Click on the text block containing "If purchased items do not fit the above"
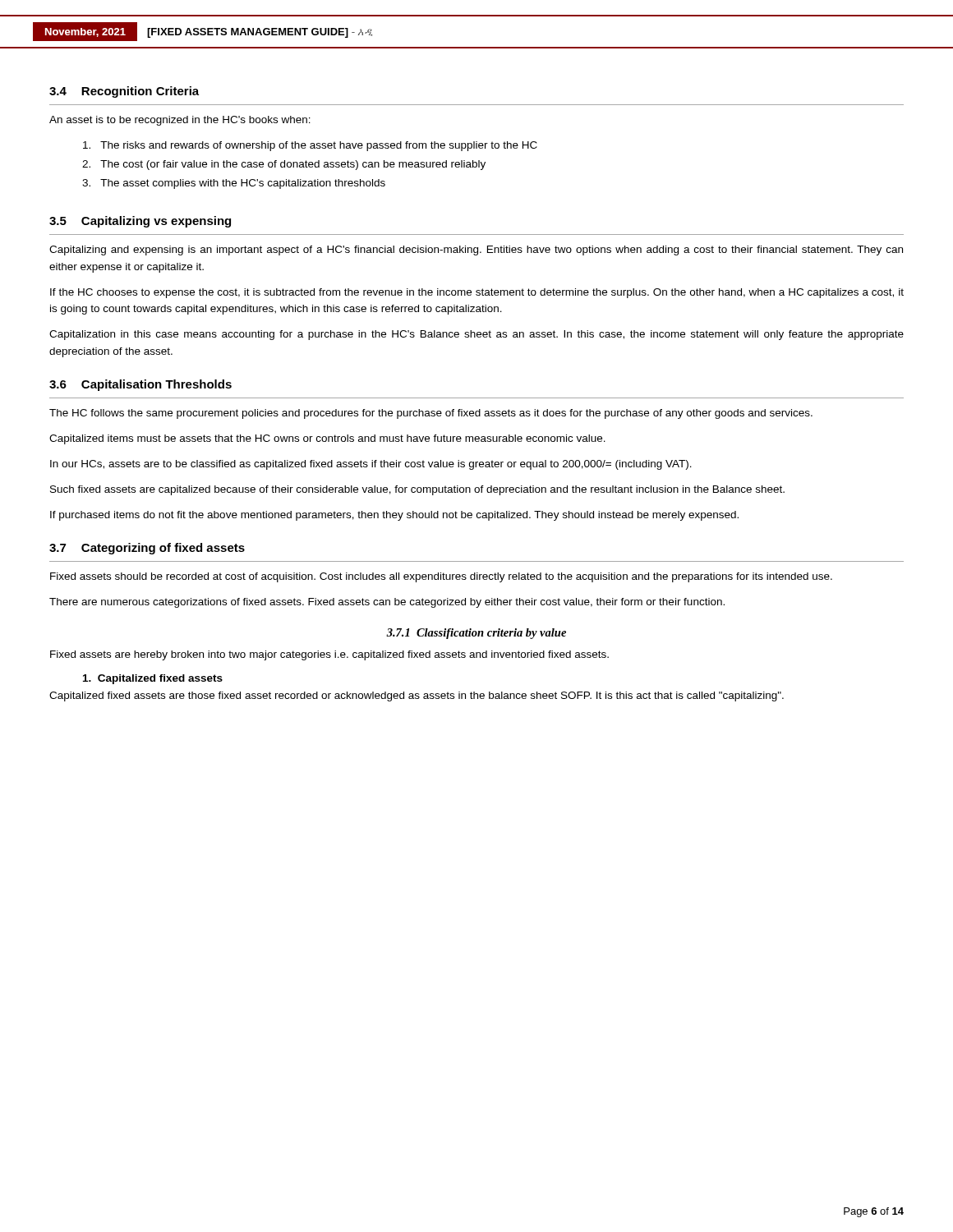The image size is (953, 1232). (x=394, y=514)
